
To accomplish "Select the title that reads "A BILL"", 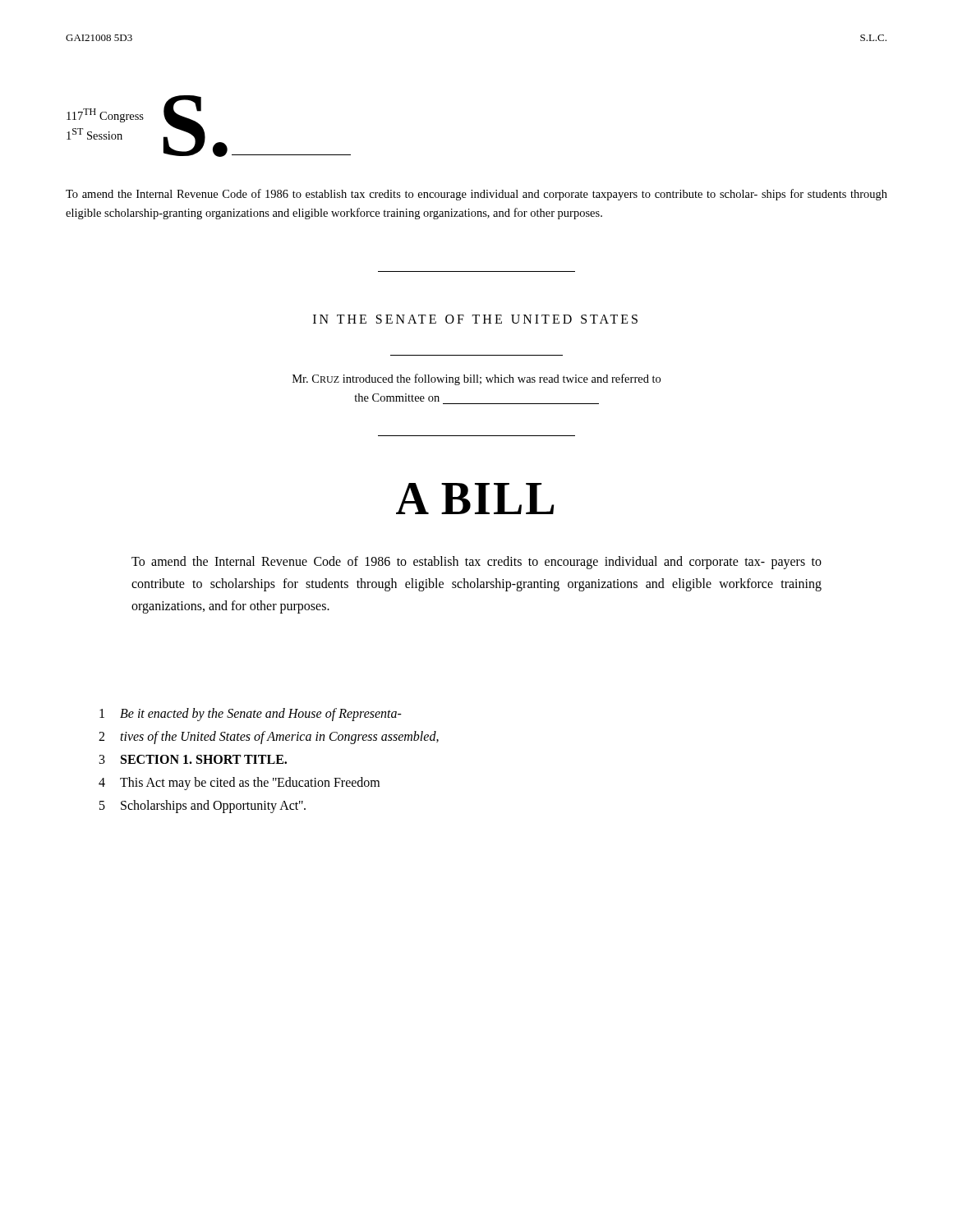I will pos(476,499).
